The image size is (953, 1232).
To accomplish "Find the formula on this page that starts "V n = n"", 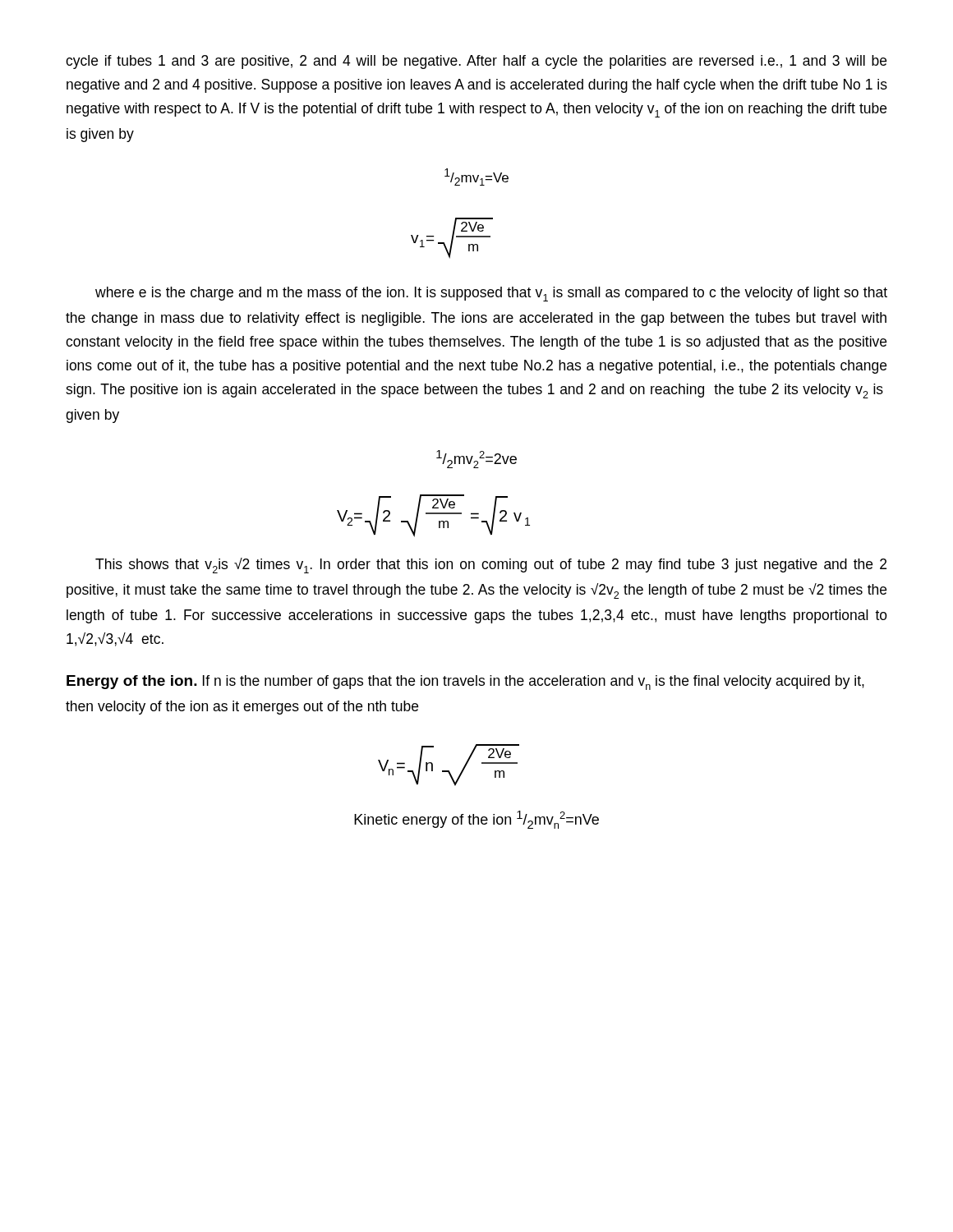I will pos(476,765).
